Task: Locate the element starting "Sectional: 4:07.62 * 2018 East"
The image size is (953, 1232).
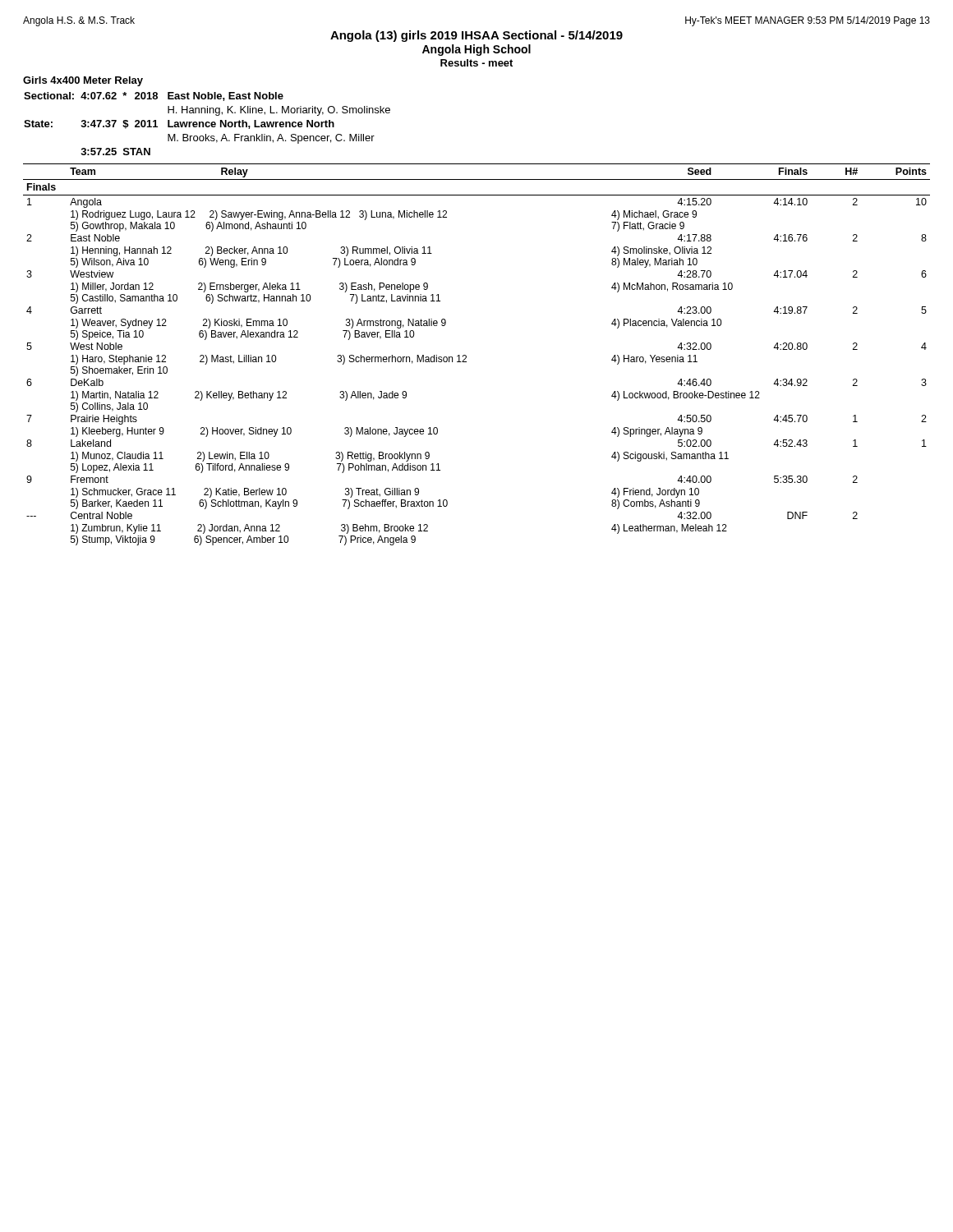Action: tap(207, 124)
